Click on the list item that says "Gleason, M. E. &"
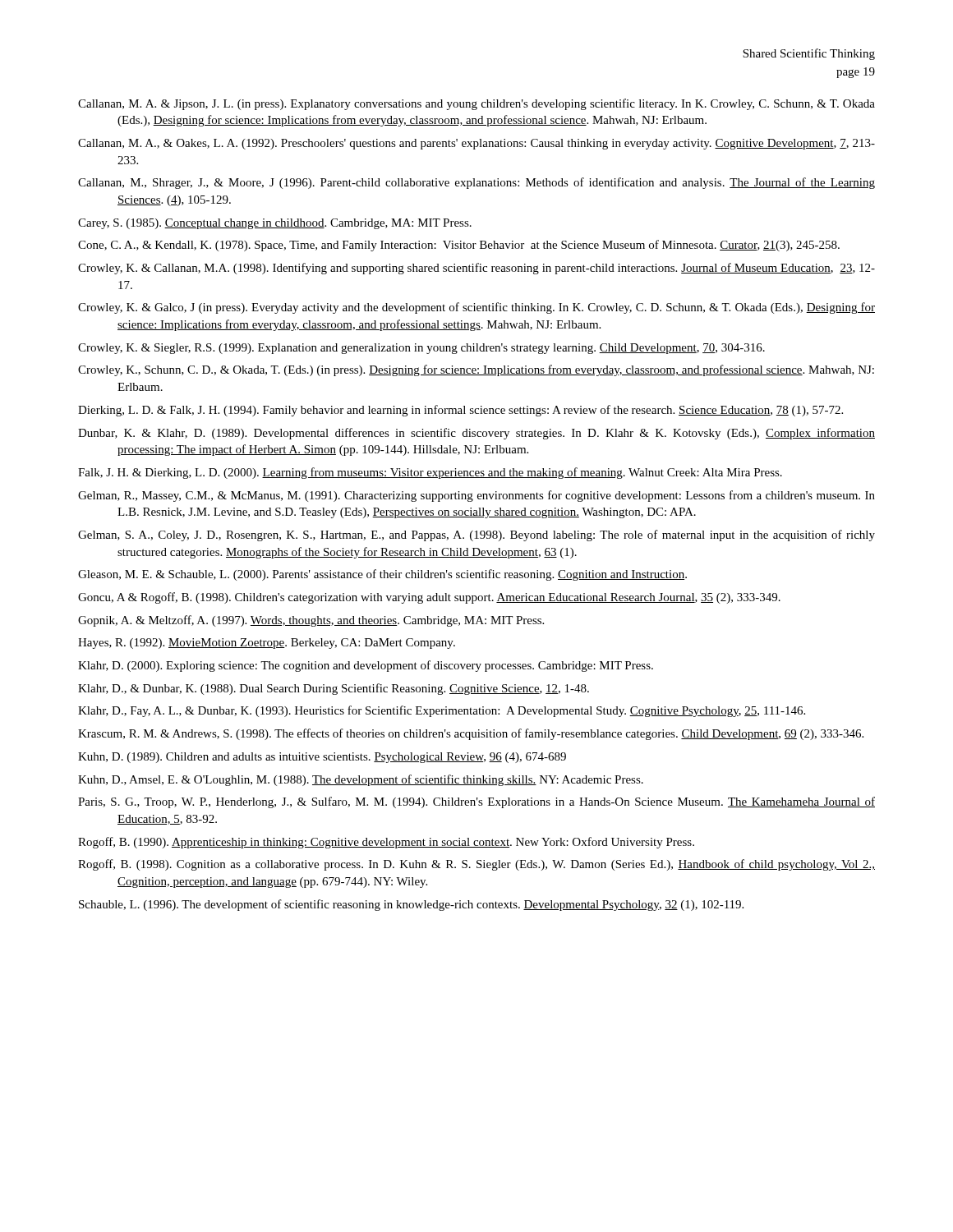This screenshot has height=1232, width=953. click(383, 574)
